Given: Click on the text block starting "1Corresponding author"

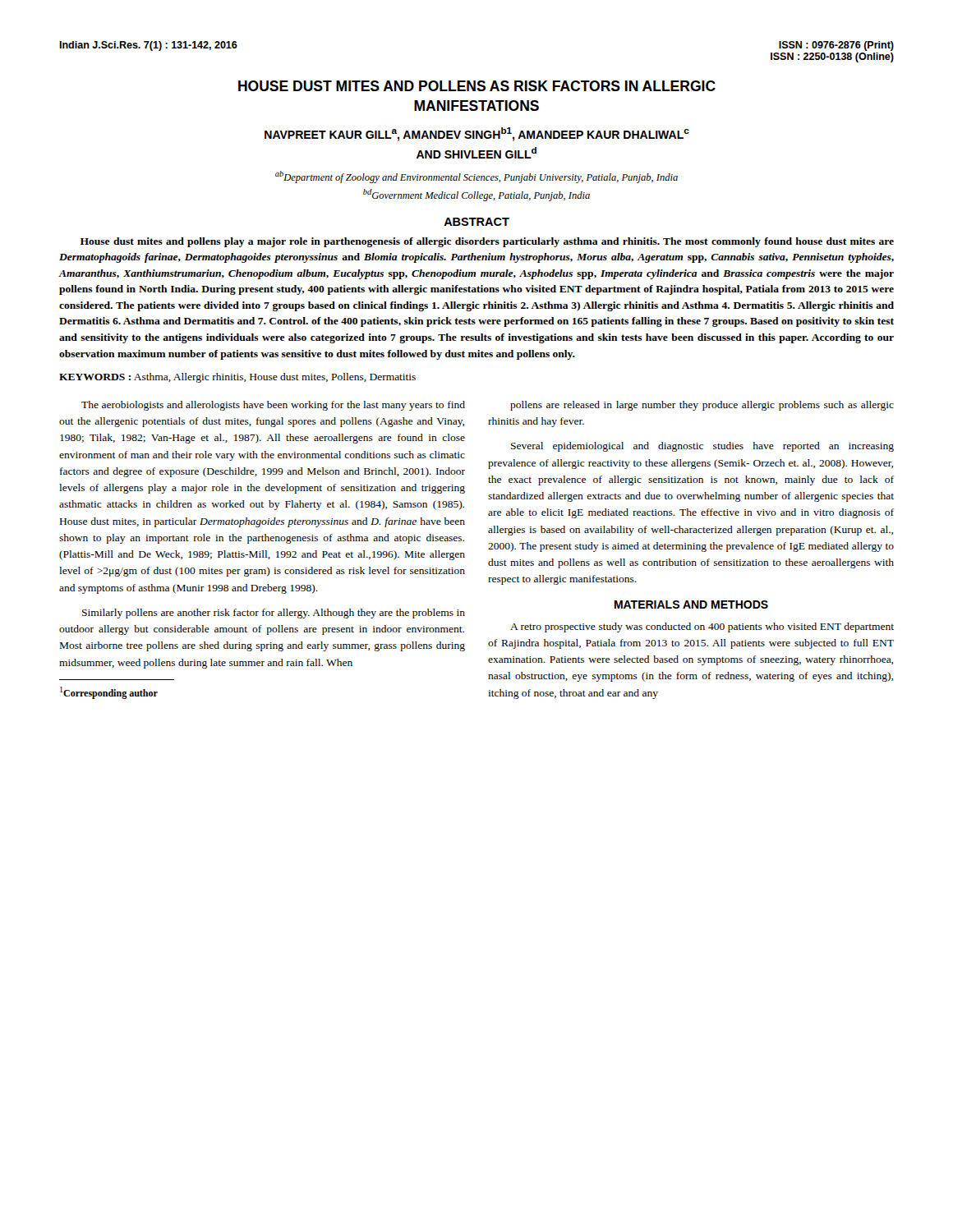Looking at the screenshot, I should [x=108, y=692].
